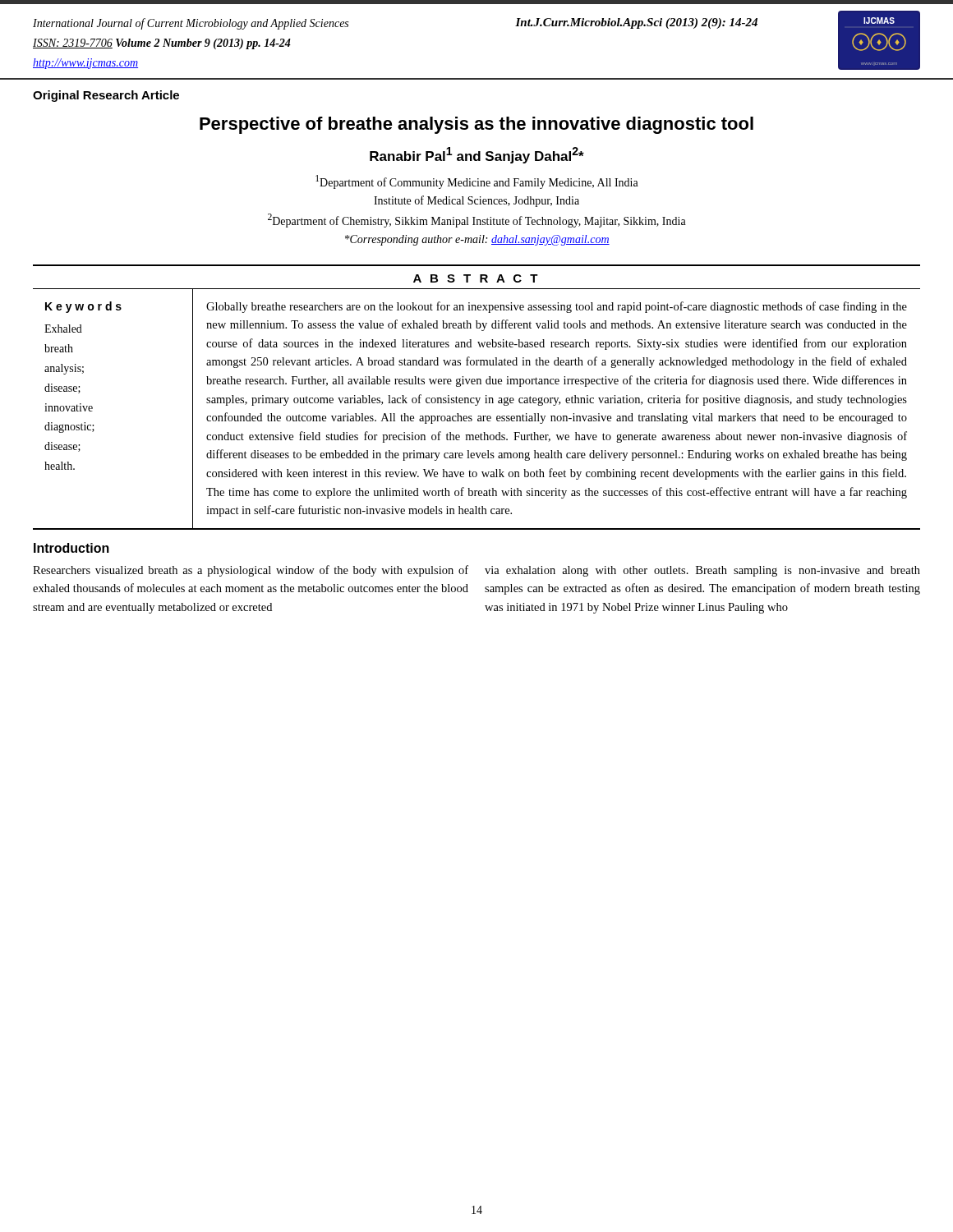Screen dimensions: 1232x953
Task: Locate the passage starting "via exhalation along with"
Action: pos(702,588)
